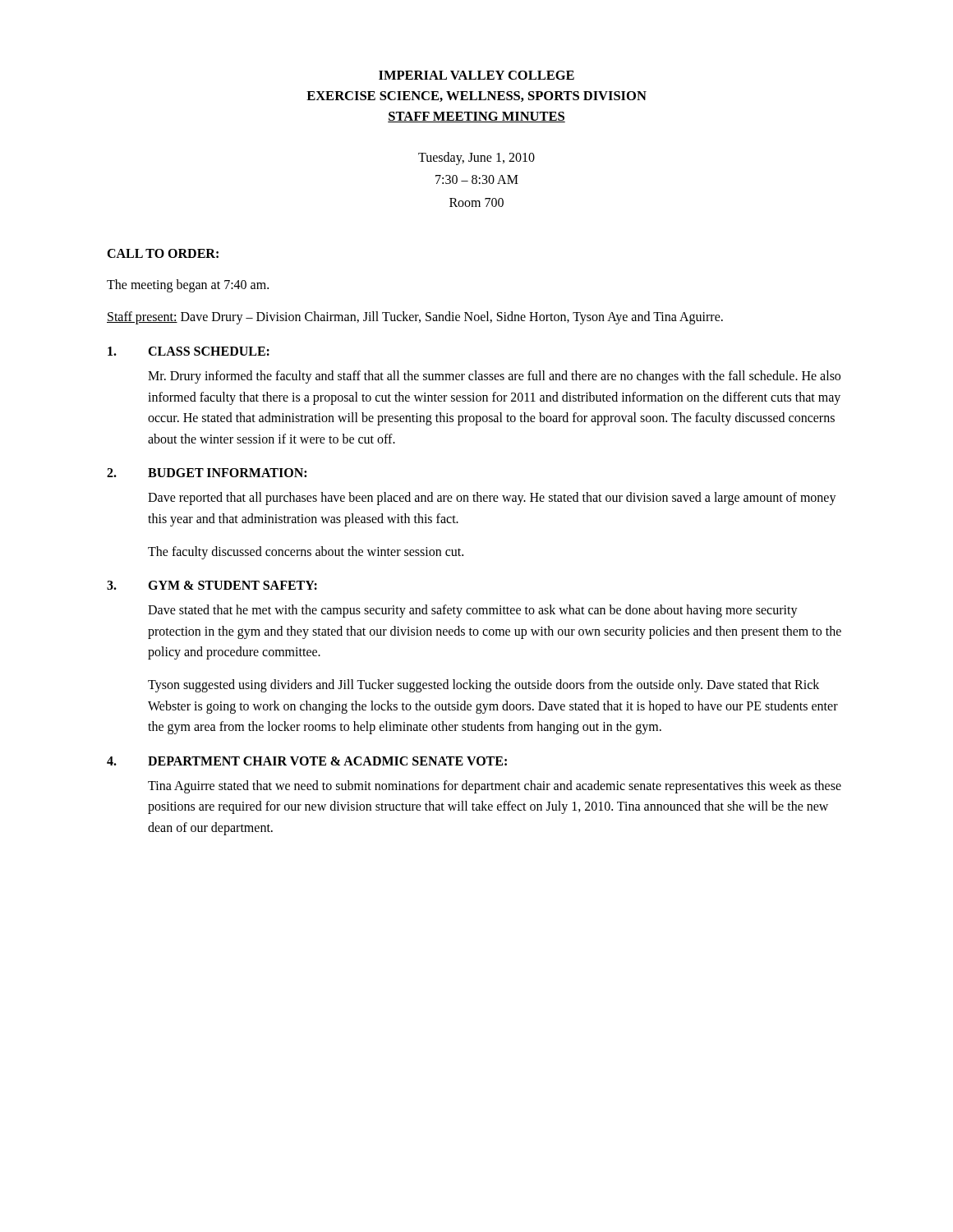Click the passage that begins "Mr. Drury informed the faculty and staff that"

click(497, 408)
